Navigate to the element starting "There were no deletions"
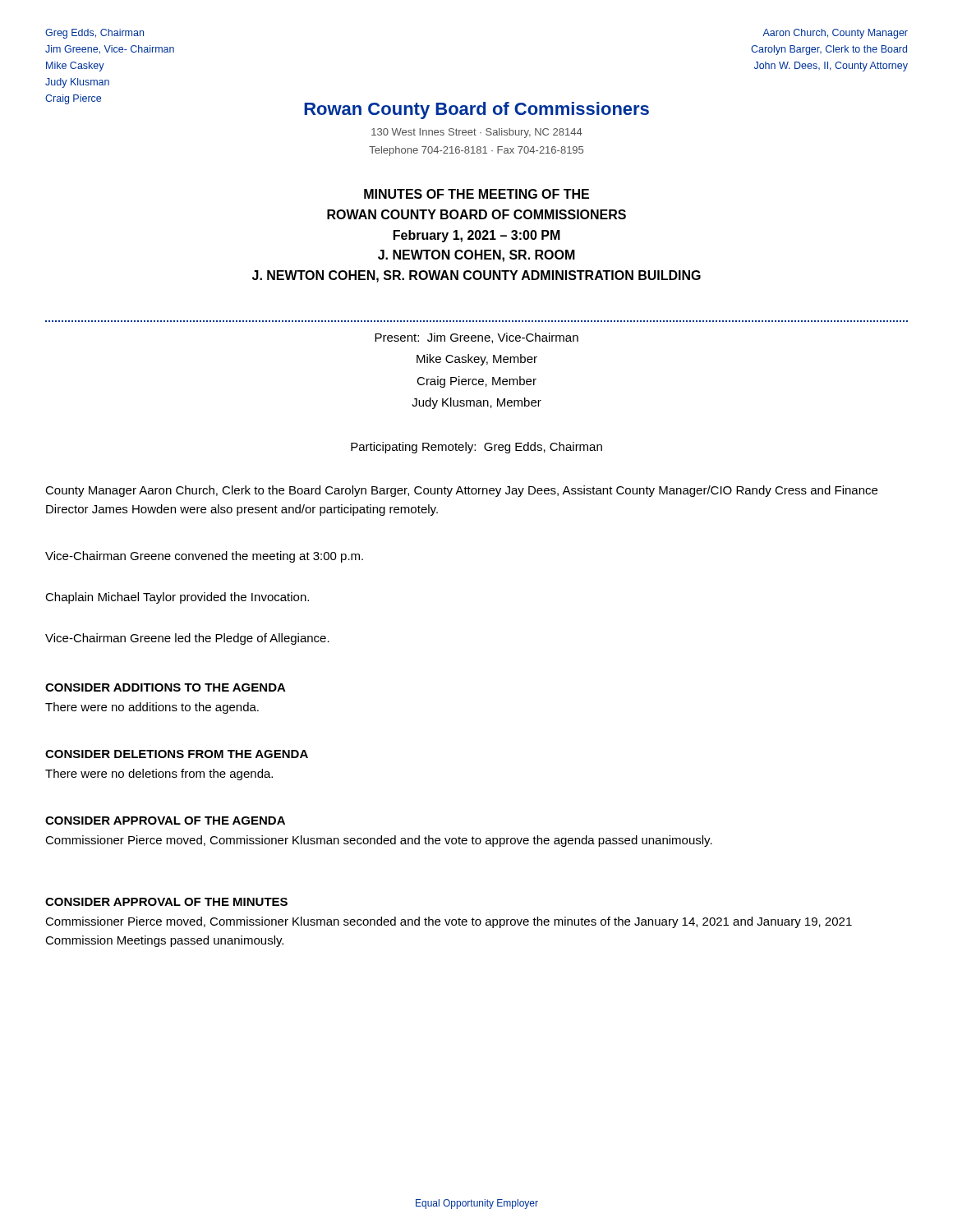This screenshot has width=953, height=1232. coord(160,773)
